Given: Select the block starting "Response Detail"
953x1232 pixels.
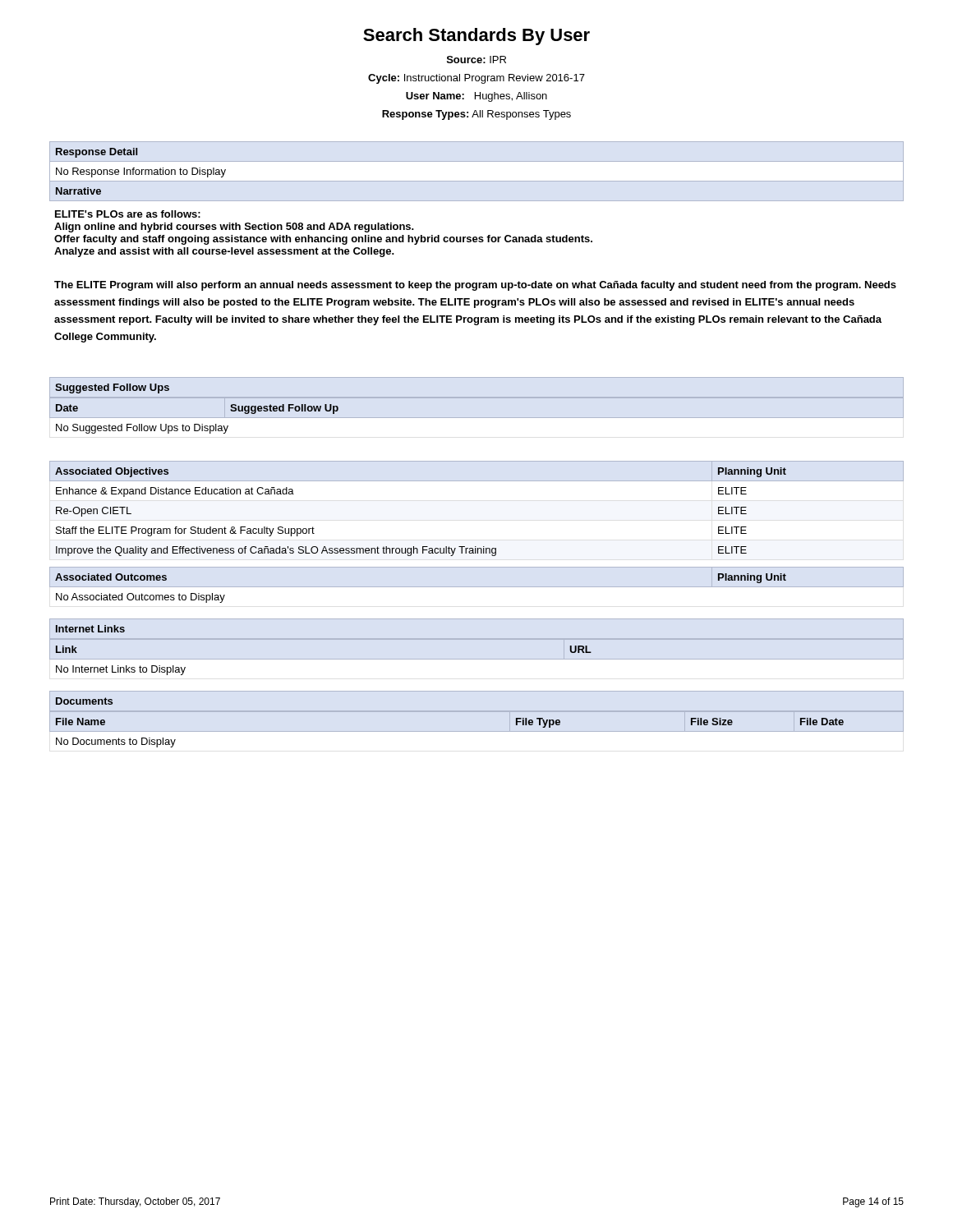Looking at the screenshot, I should click(97, 152).
